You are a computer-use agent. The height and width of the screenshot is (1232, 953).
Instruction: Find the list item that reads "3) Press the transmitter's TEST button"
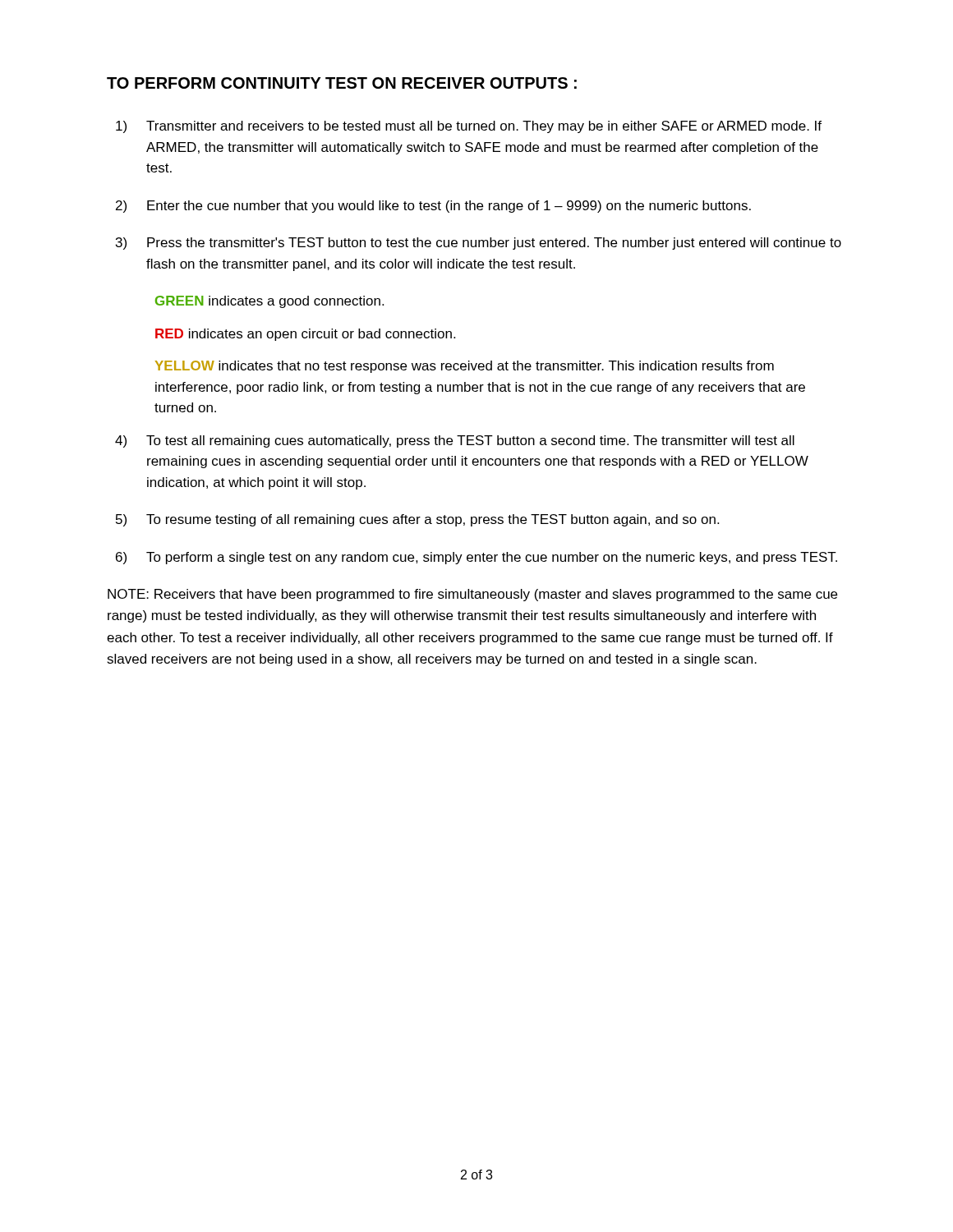click(481, 253)
